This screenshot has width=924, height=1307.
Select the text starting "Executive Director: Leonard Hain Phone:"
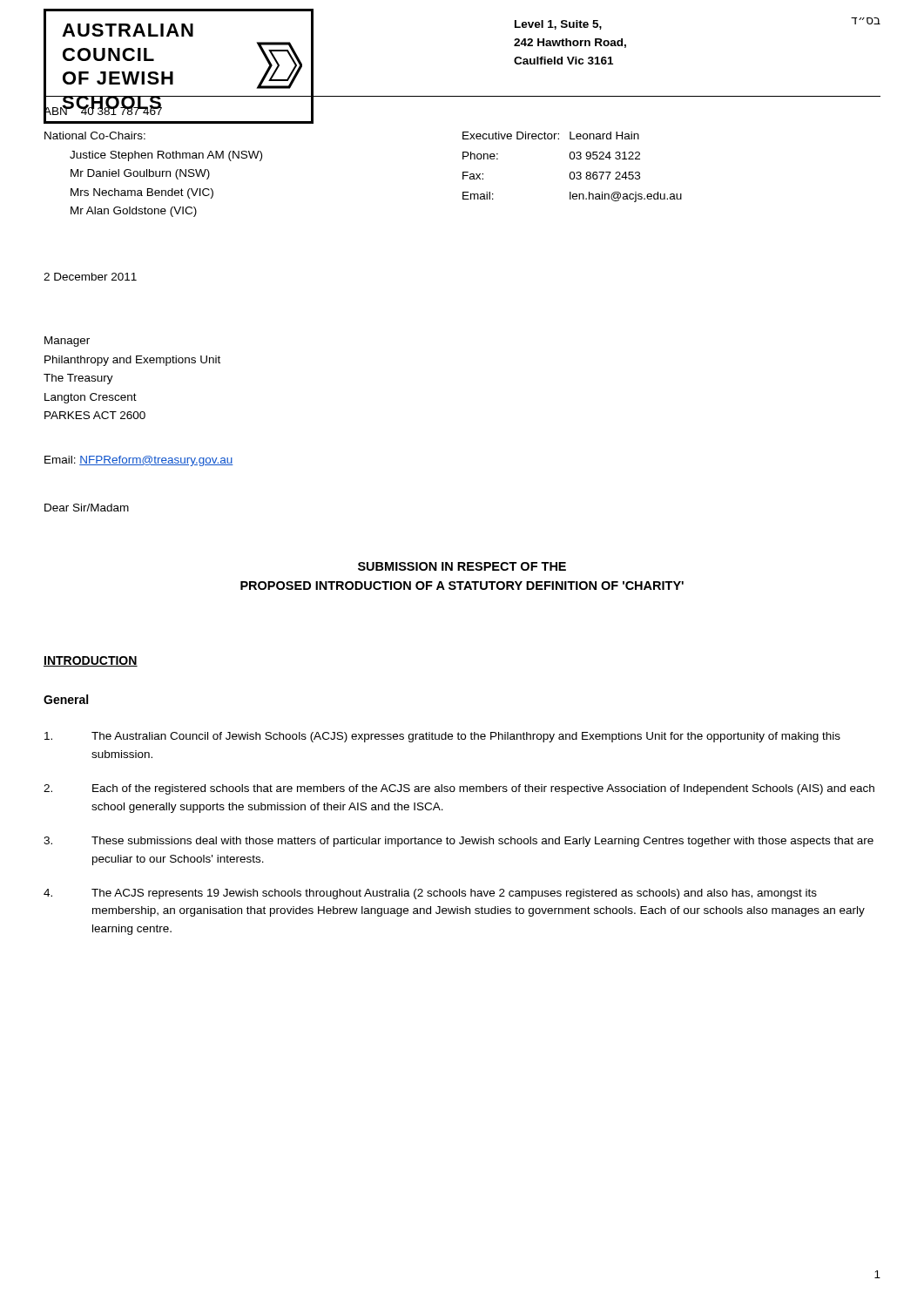[x=572, y=166]
